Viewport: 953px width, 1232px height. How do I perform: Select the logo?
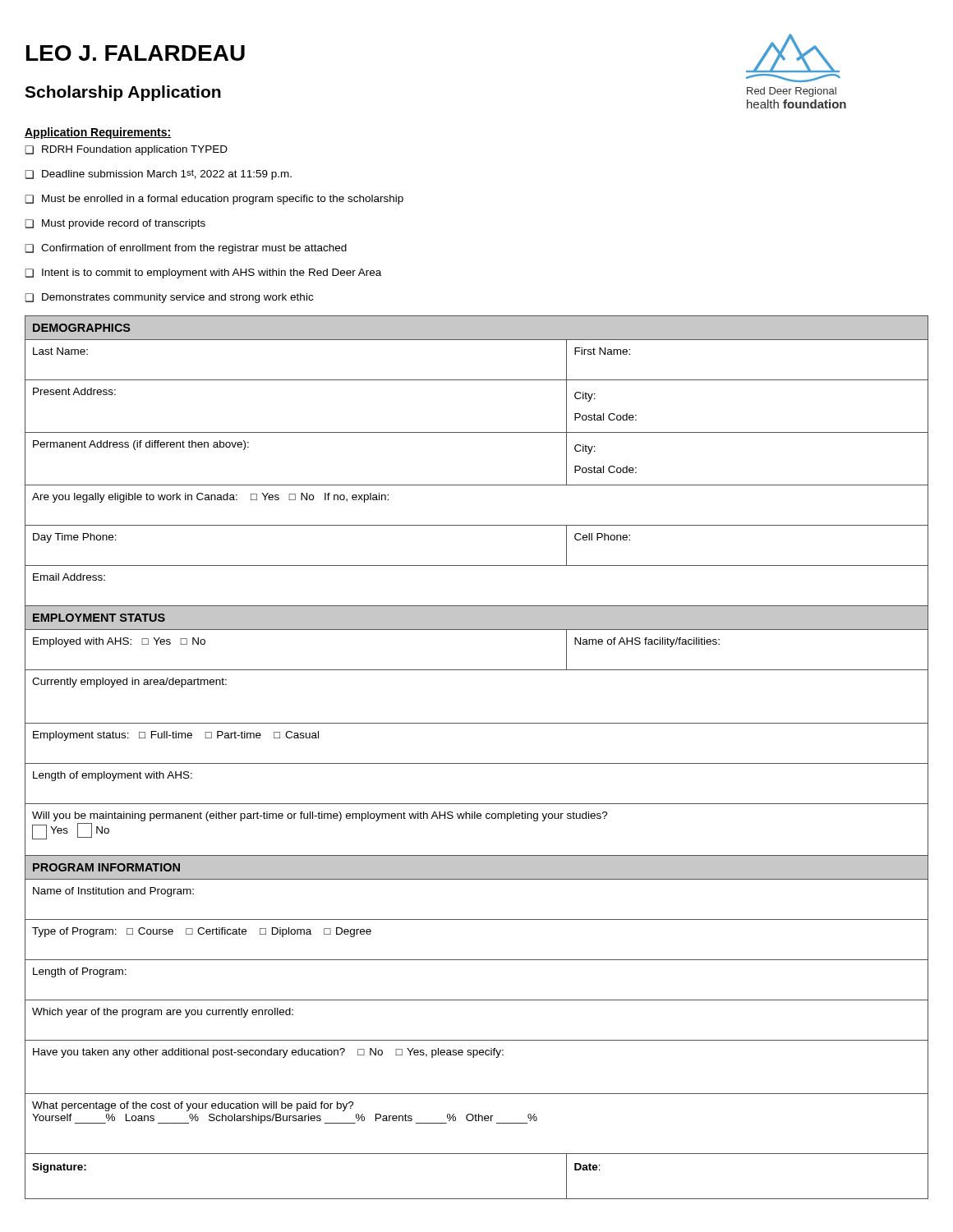pyautogui.click(x=834, y=69)
